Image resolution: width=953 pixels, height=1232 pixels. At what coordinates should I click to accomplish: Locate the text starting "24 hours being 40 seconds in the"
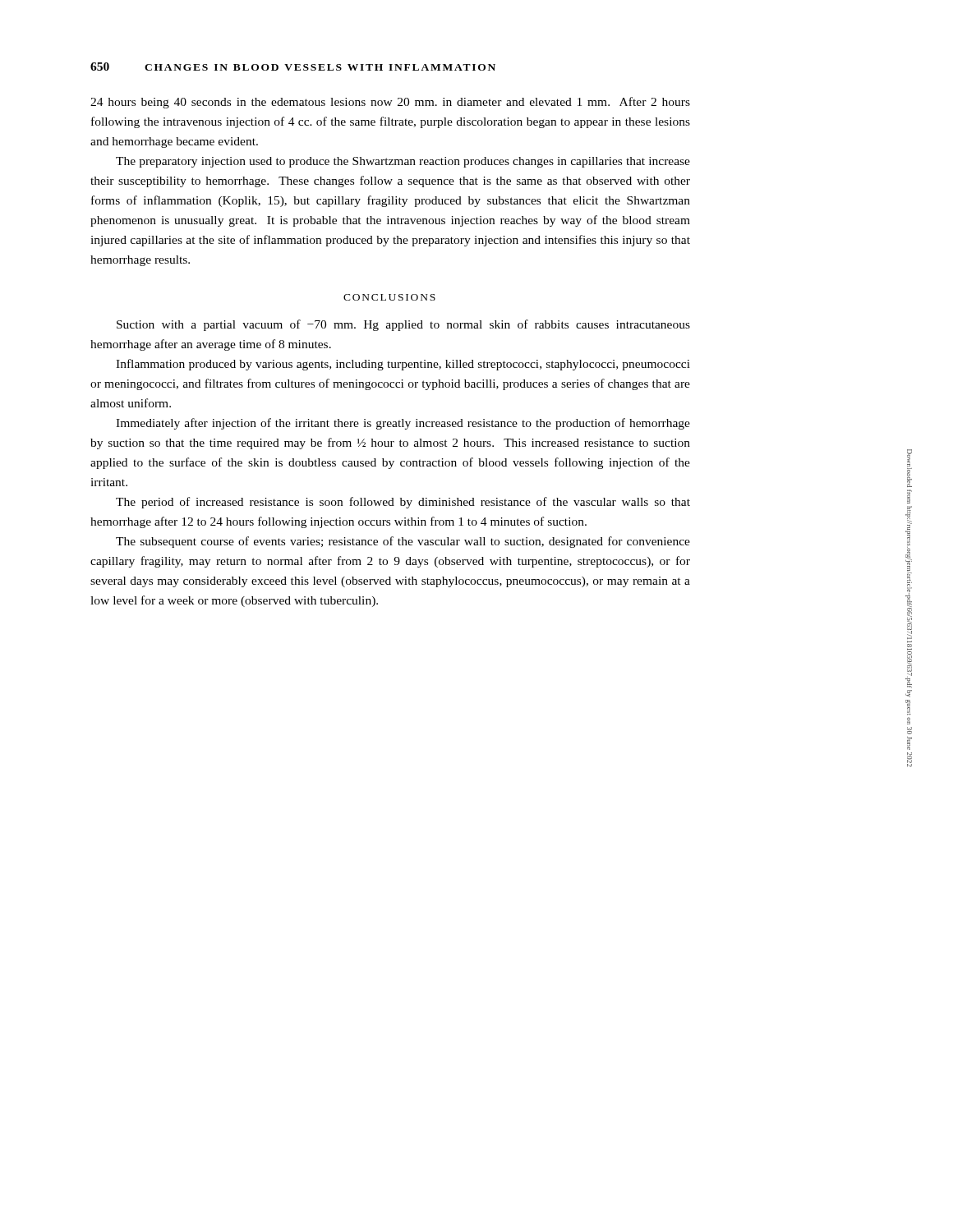390,122
